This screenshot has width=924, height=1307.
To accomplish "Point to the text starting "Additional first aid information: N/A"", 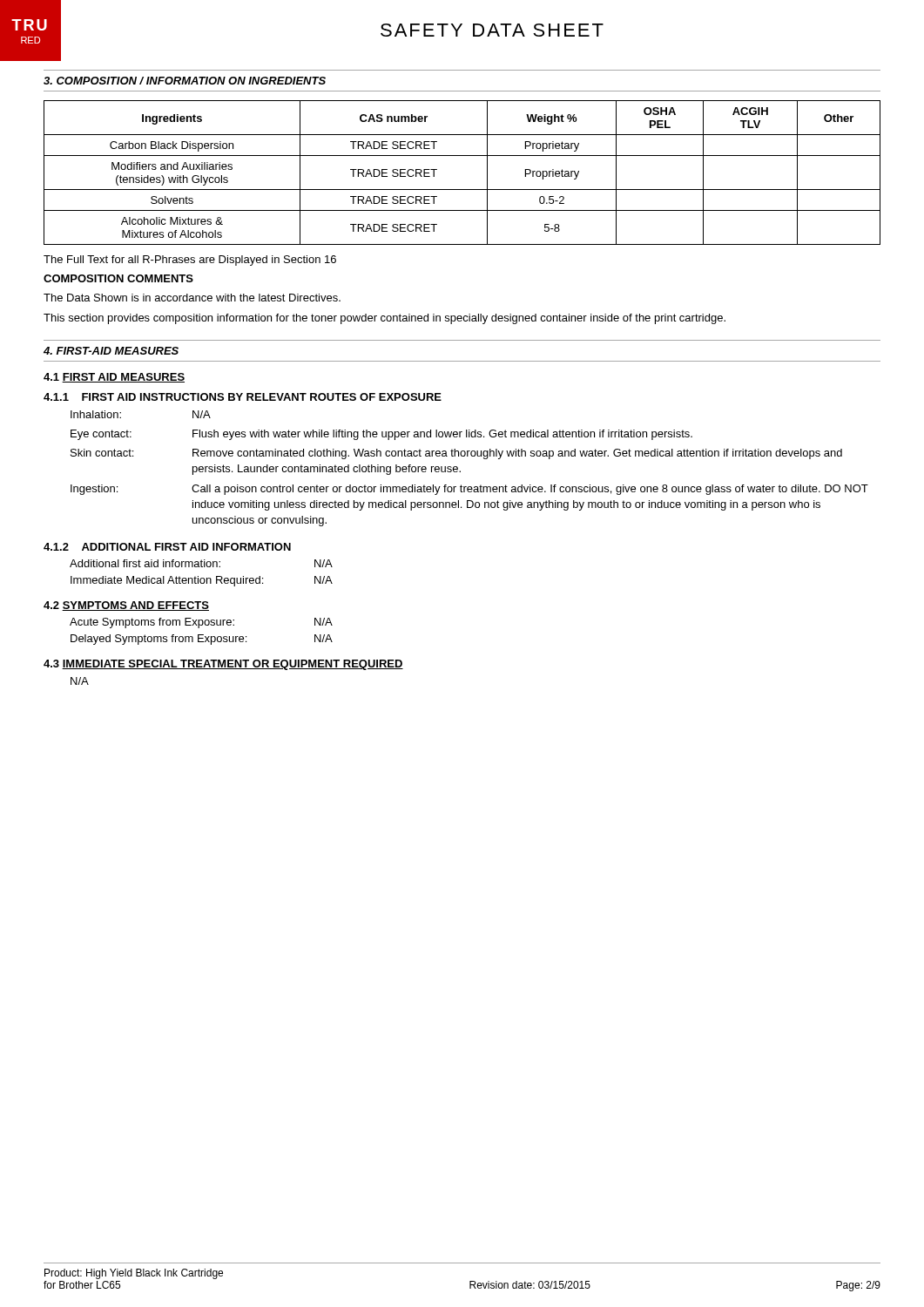I will click(201, 563).
